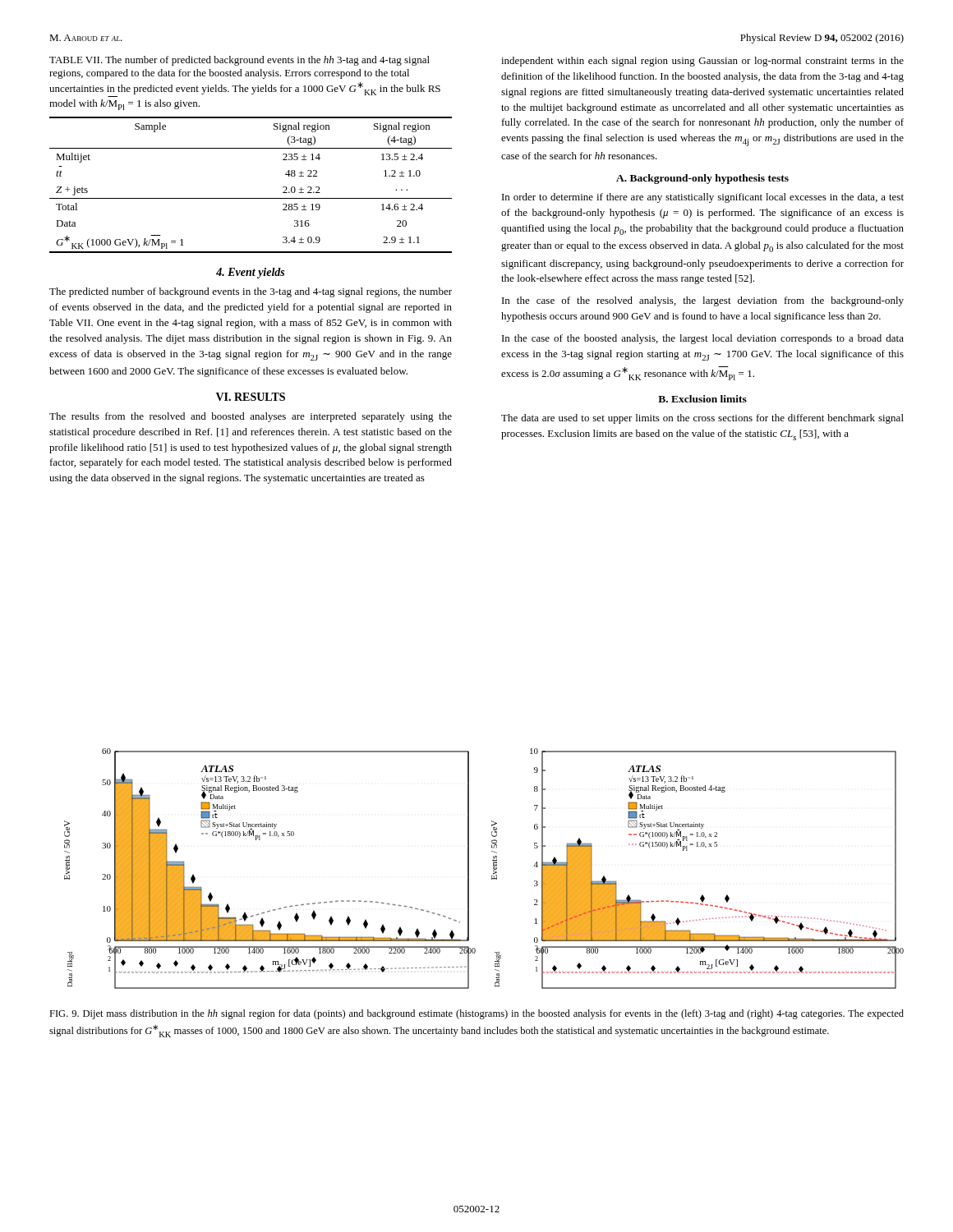
Task: Locate the block starting "The results from"
Action: click(x=251, y=447)
